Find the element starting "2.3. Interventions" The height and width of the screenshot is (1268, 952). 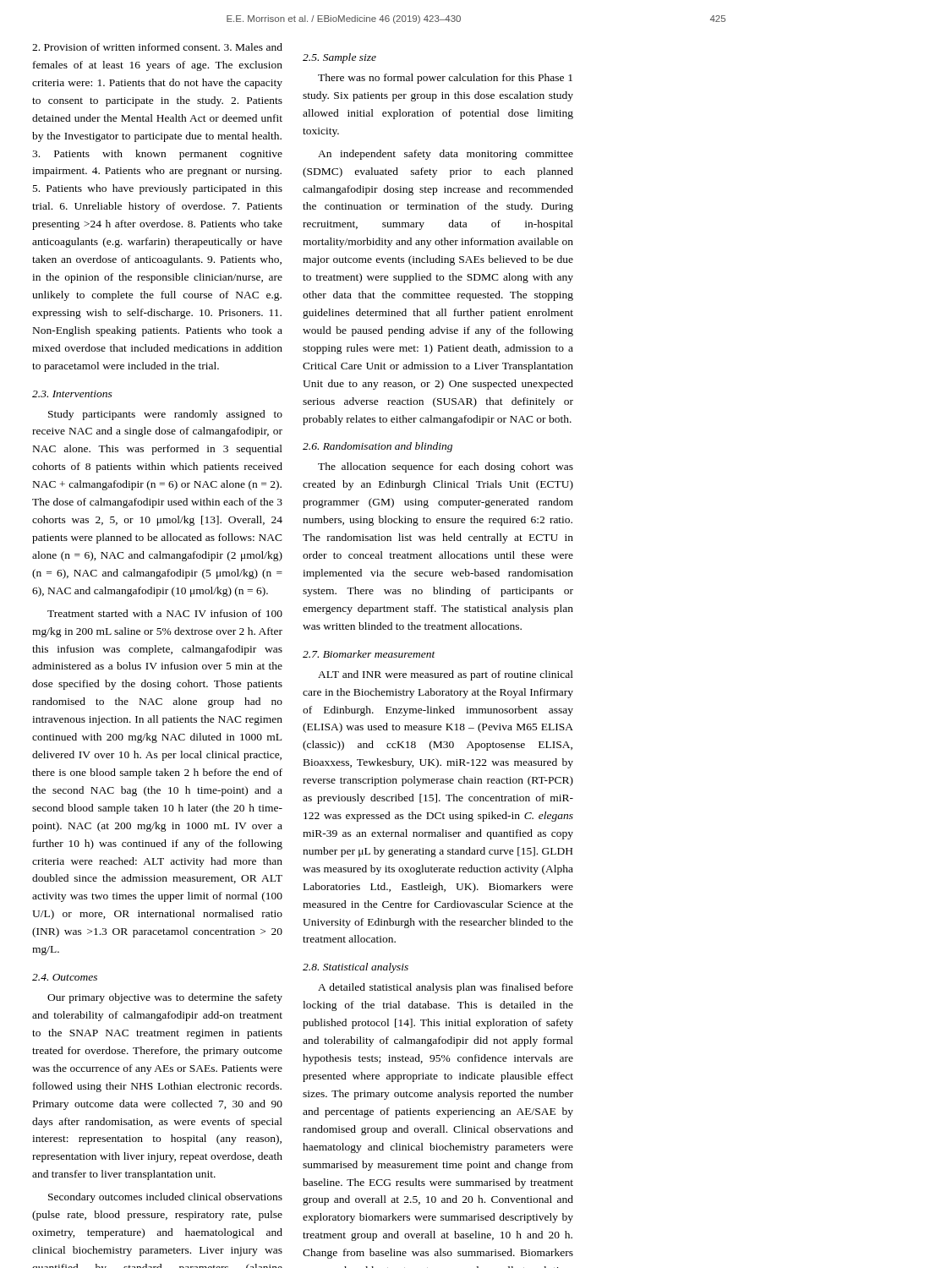point(72,393)
